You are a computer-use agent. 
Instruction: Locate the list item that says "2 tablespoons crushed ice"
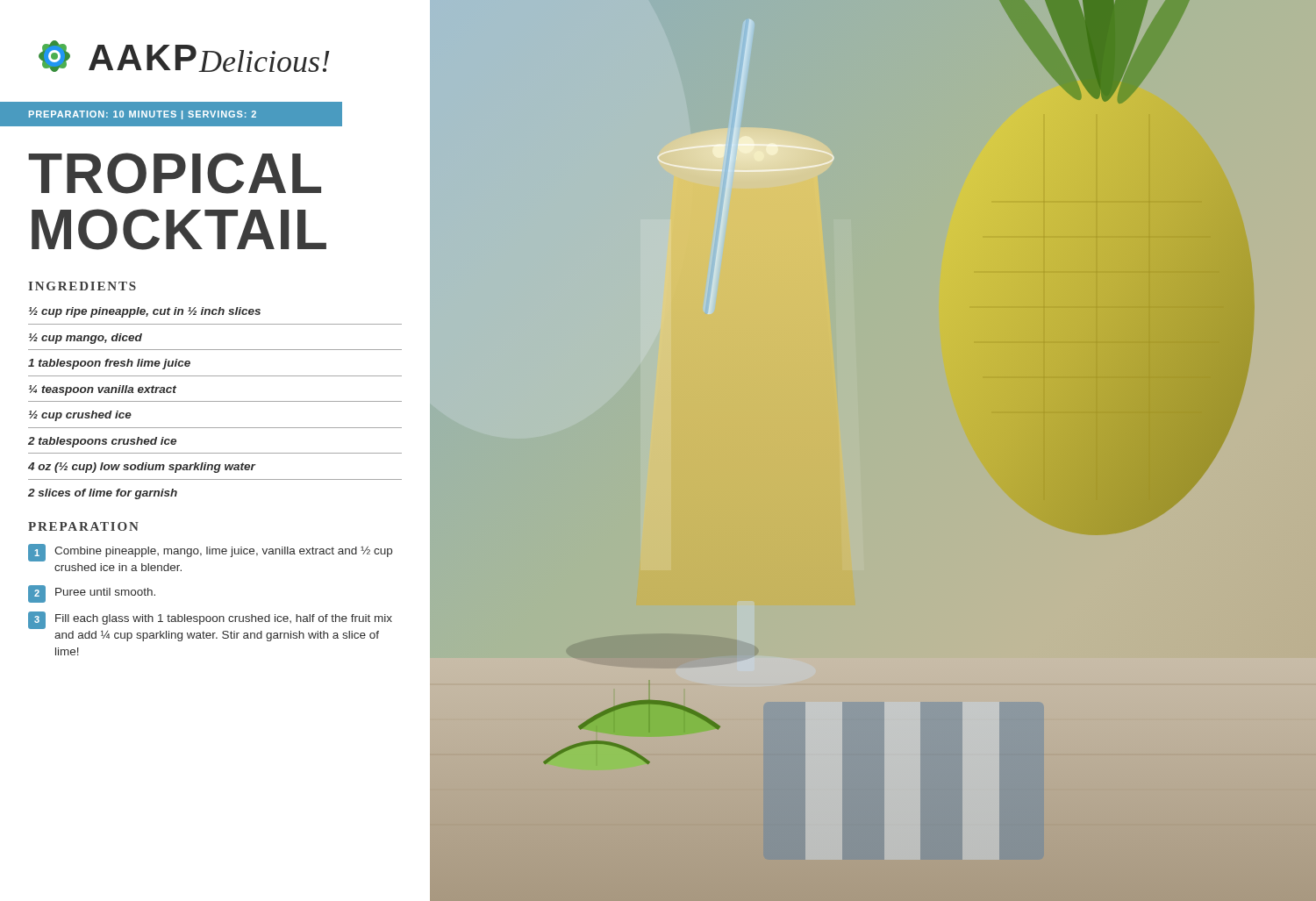102,441
